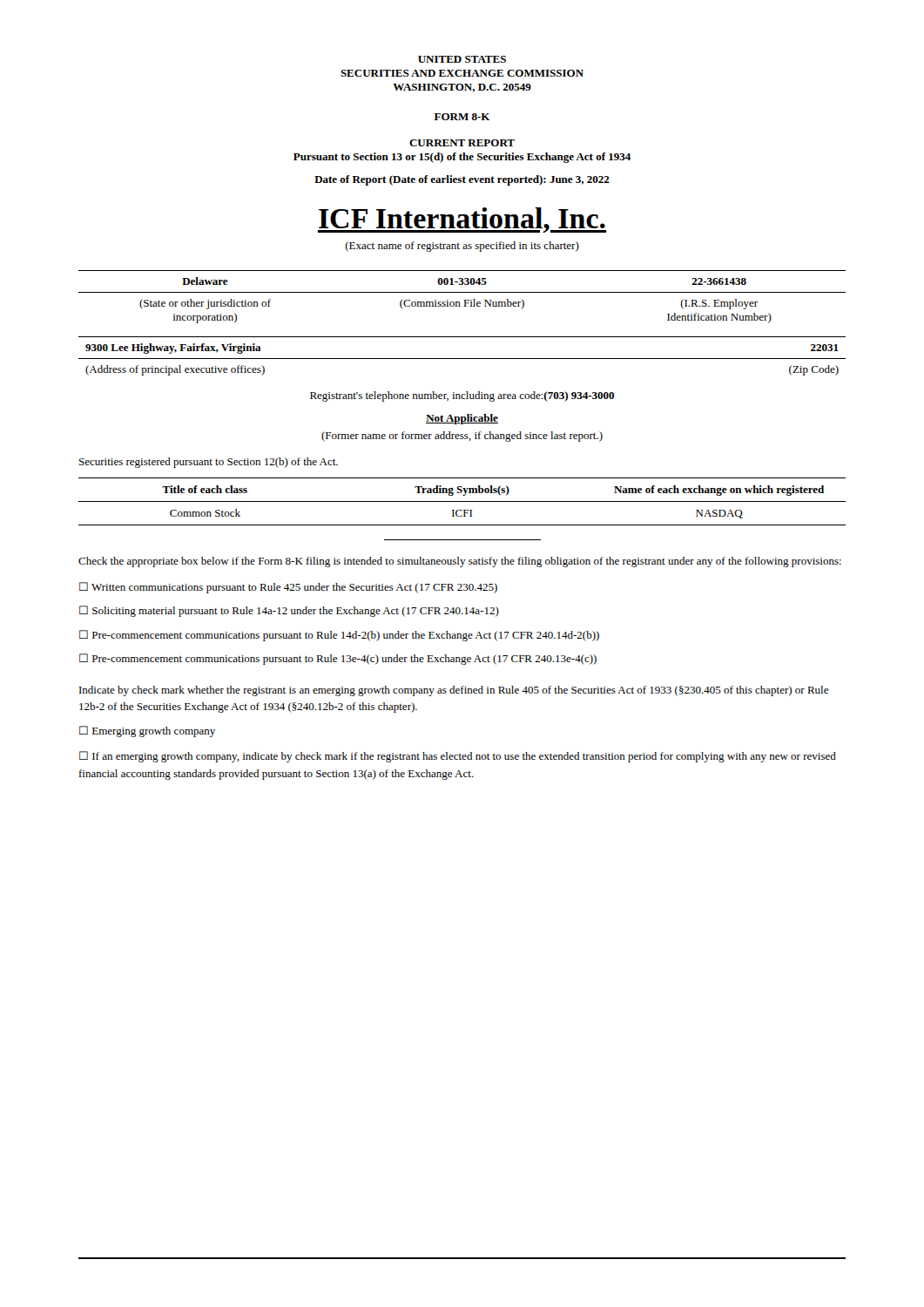Find the section header that reads "CURRENT REPORT Pursuant to Section 13 or"
The width and height of the screenshot is (924, 1307).
point(462,150)
